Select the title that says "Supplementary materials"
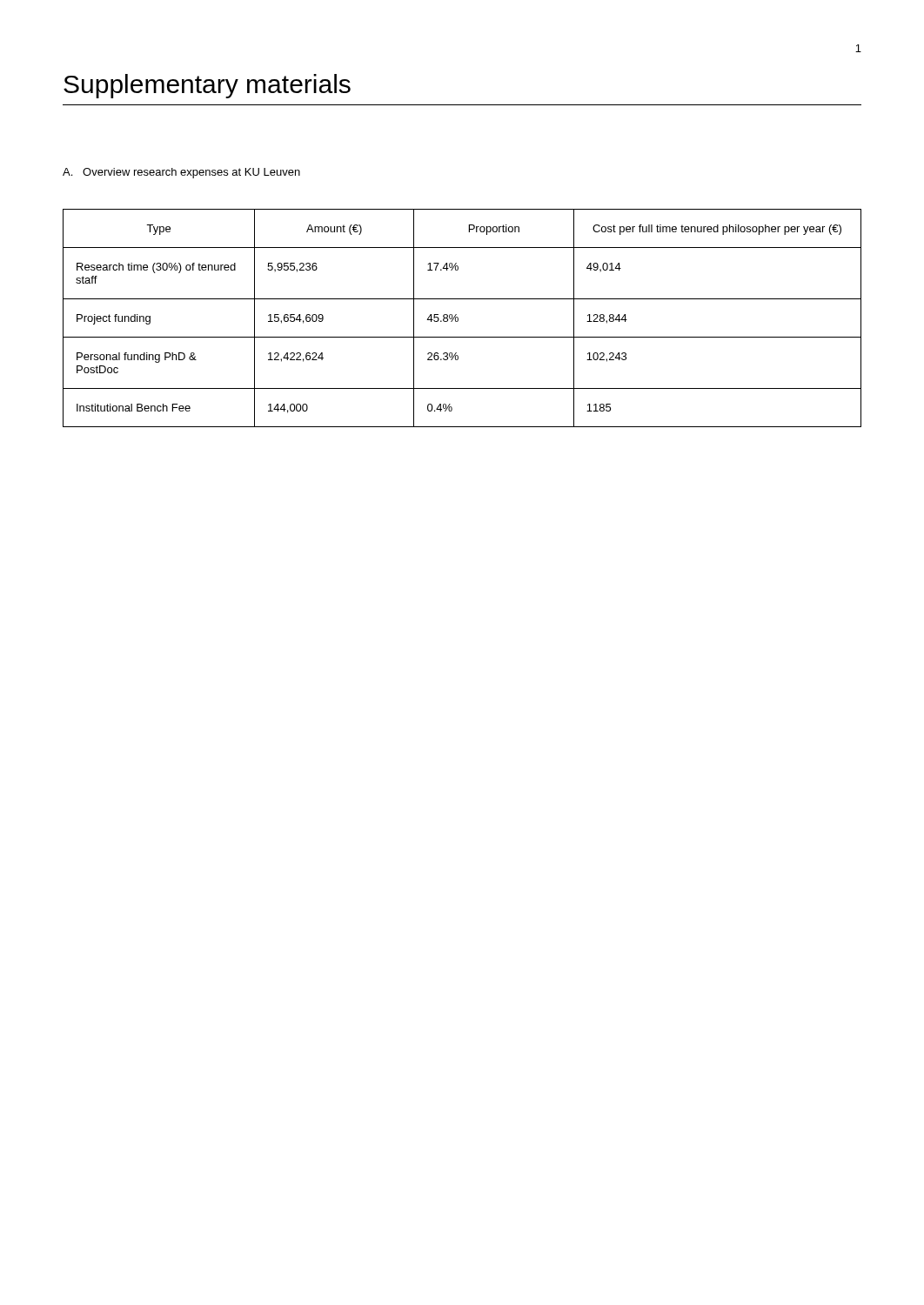The width and height of the screenshot is (924, 1305). (x=207, y=86)
